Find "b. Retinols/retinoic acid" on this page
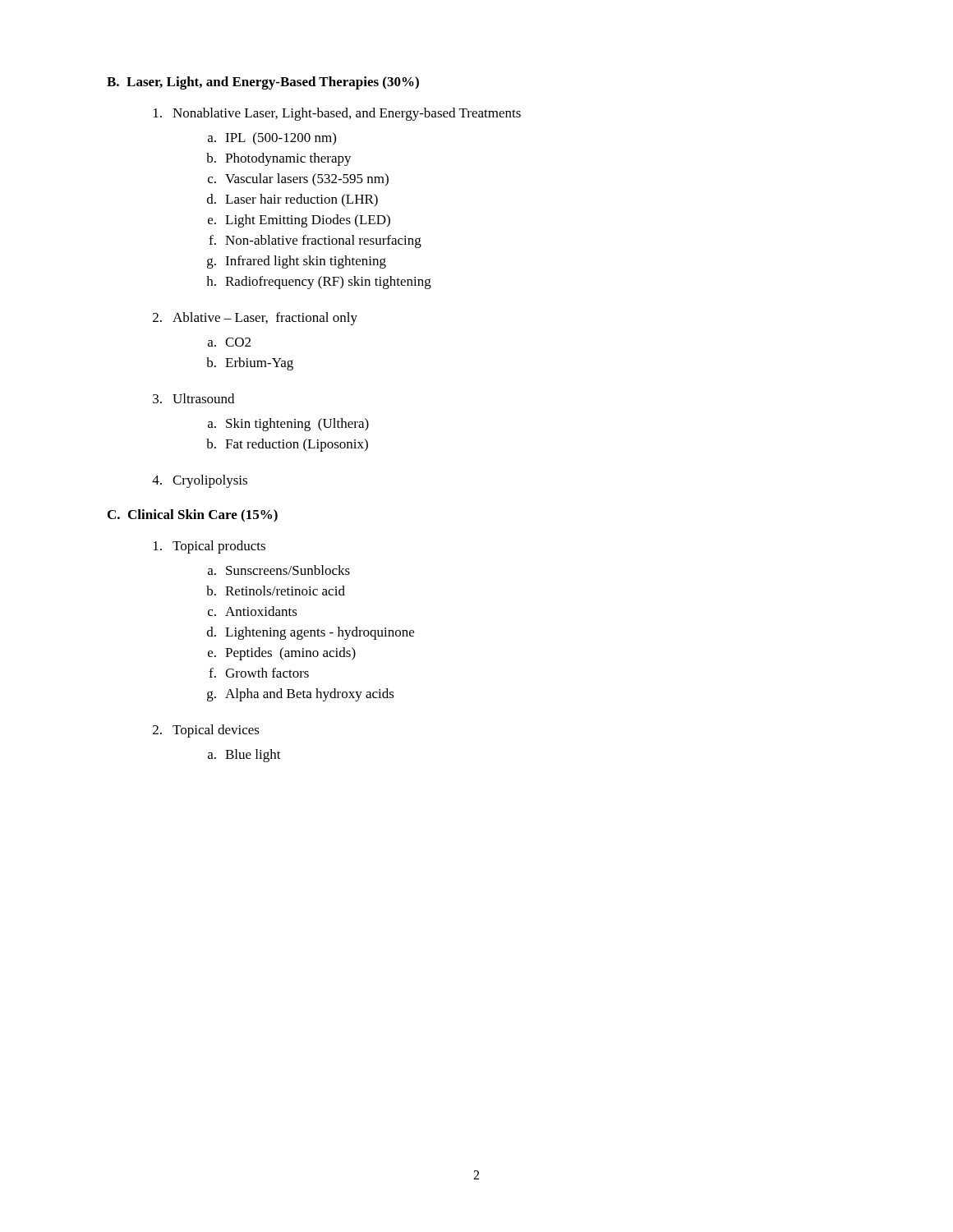The height and width of the screenshot is (1232, 953). click(x=276, y=591)
